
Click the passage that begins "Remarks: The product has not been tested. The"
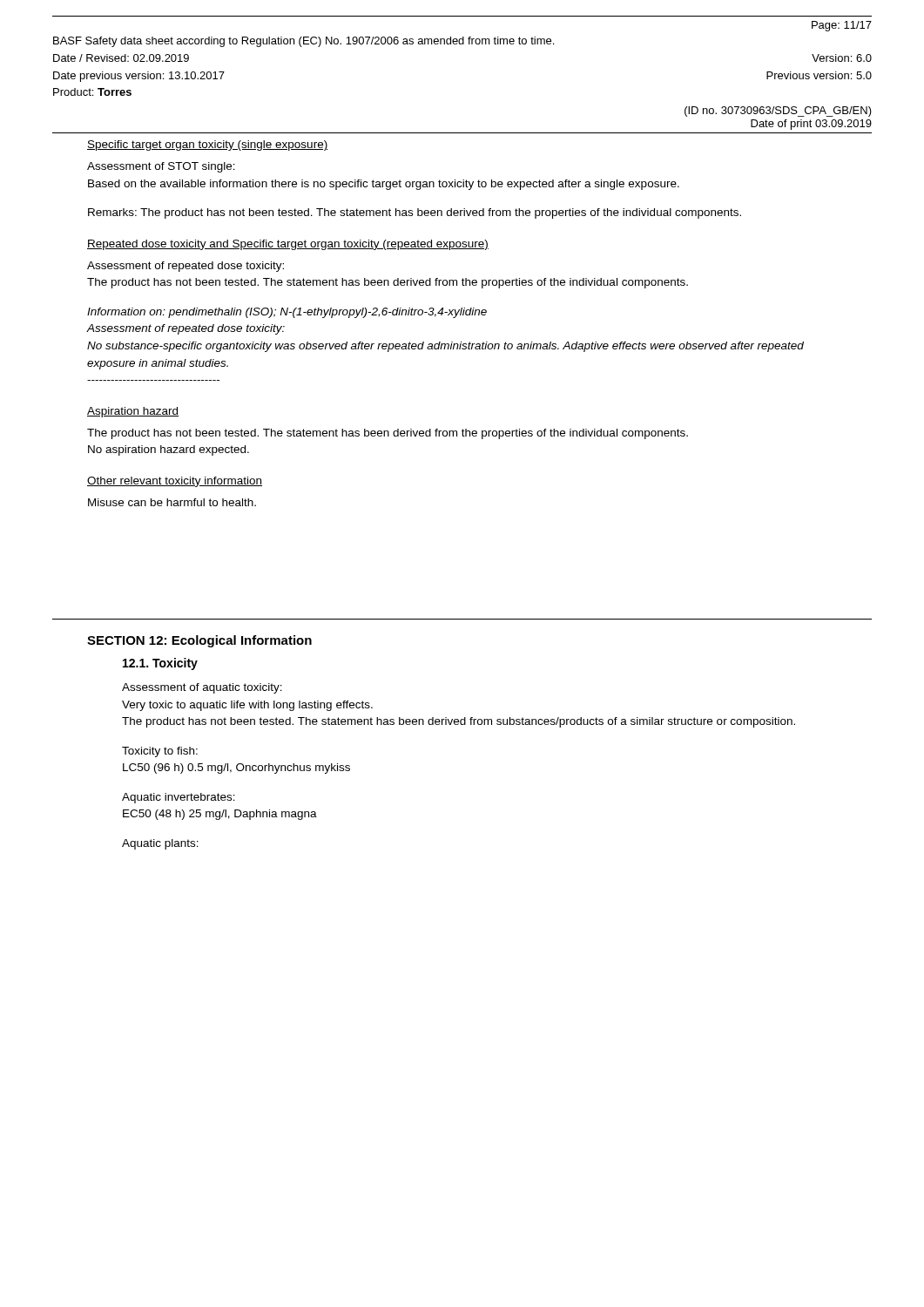click(x=415, y=212)
